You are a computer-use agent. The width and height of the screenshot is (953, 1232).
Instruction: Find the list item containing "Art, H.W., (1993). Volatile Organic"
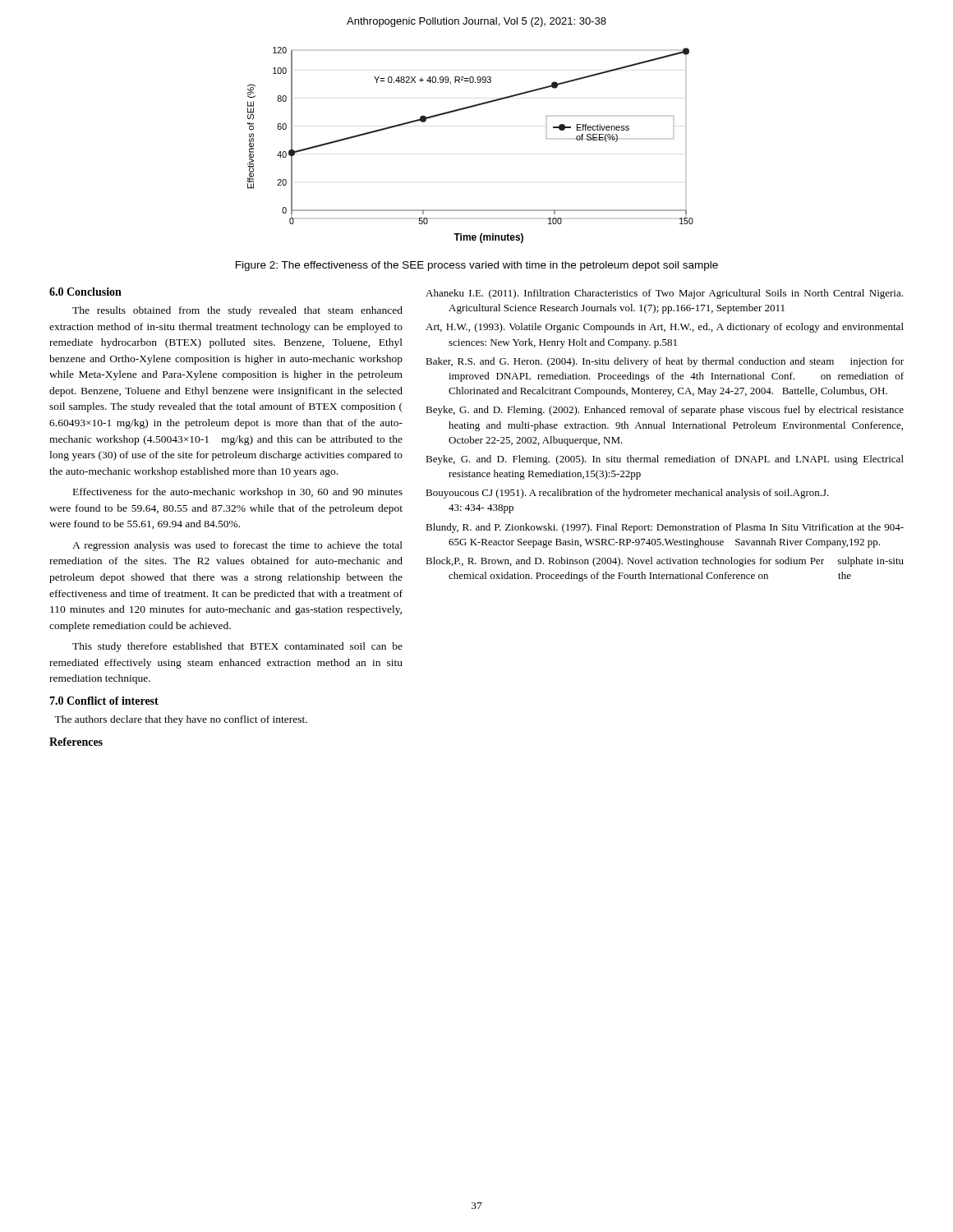coord(665,334)
